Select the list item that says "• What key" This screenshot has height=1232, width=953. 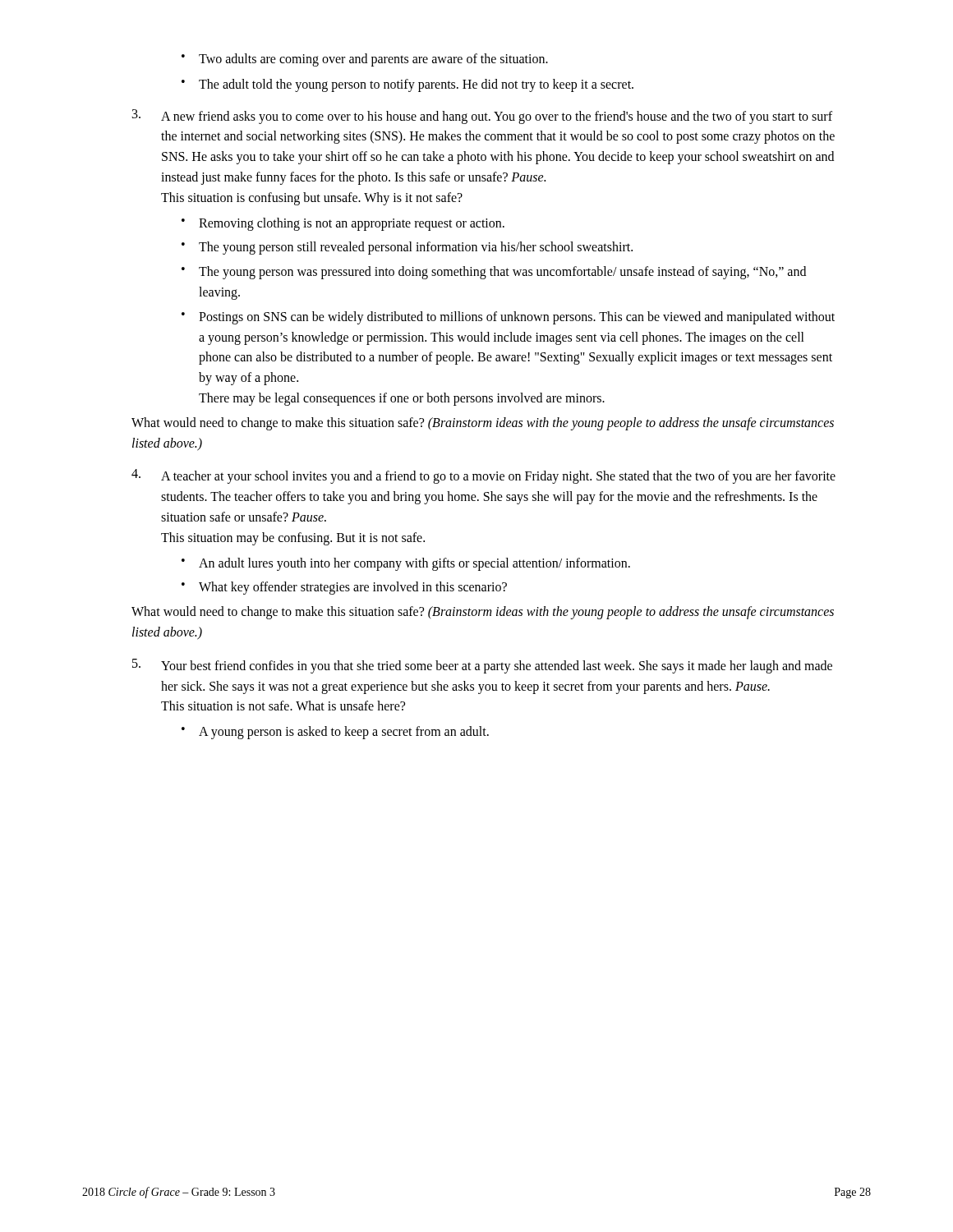344,588
